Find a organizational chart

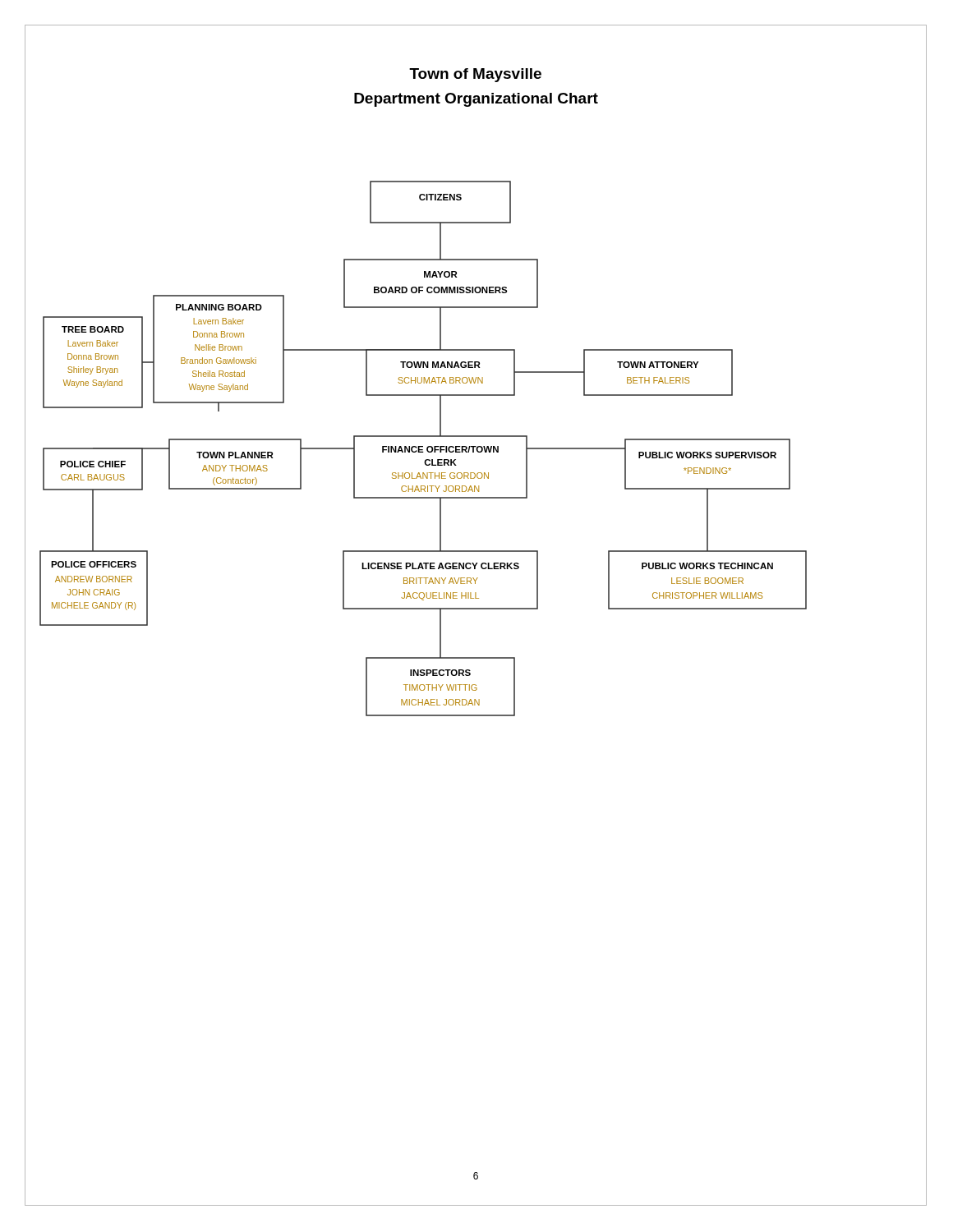click(476, 670)
